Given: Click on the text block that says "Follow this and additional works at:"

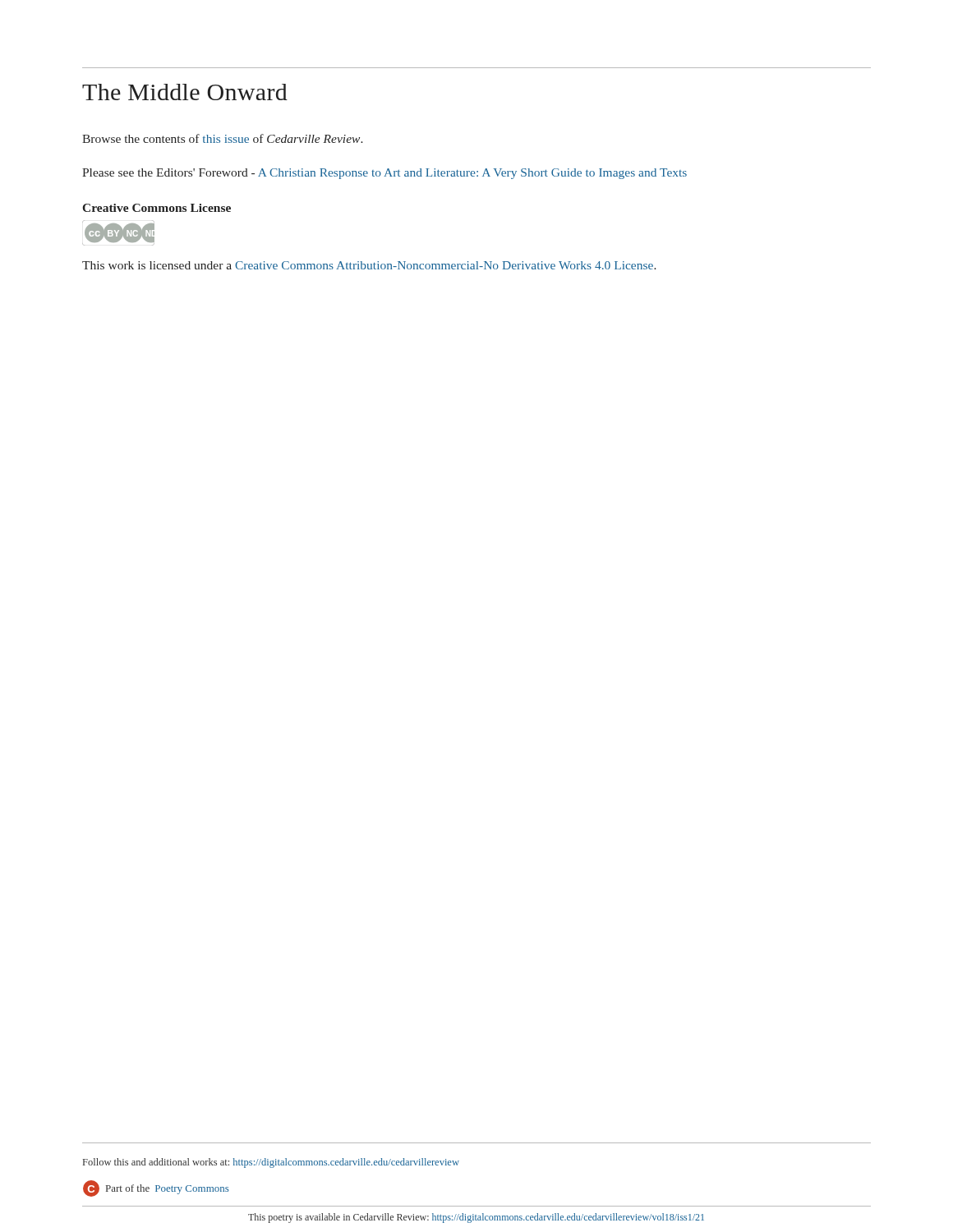Looking at the screenshot, I should (x=271, y=1162).
